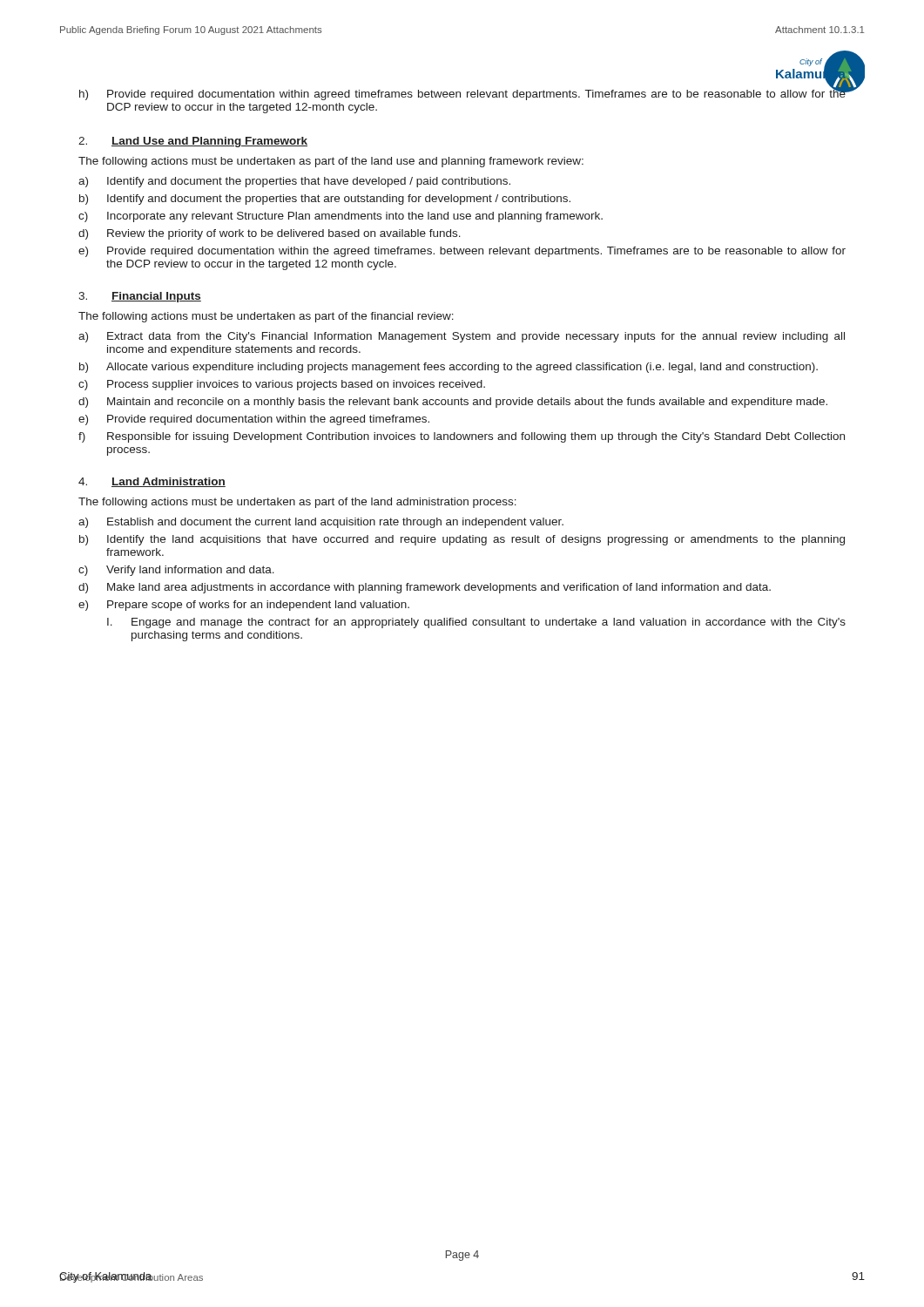Find the text block starting "a) Establish and"
924x1307 pixels.
coord(462,521)
